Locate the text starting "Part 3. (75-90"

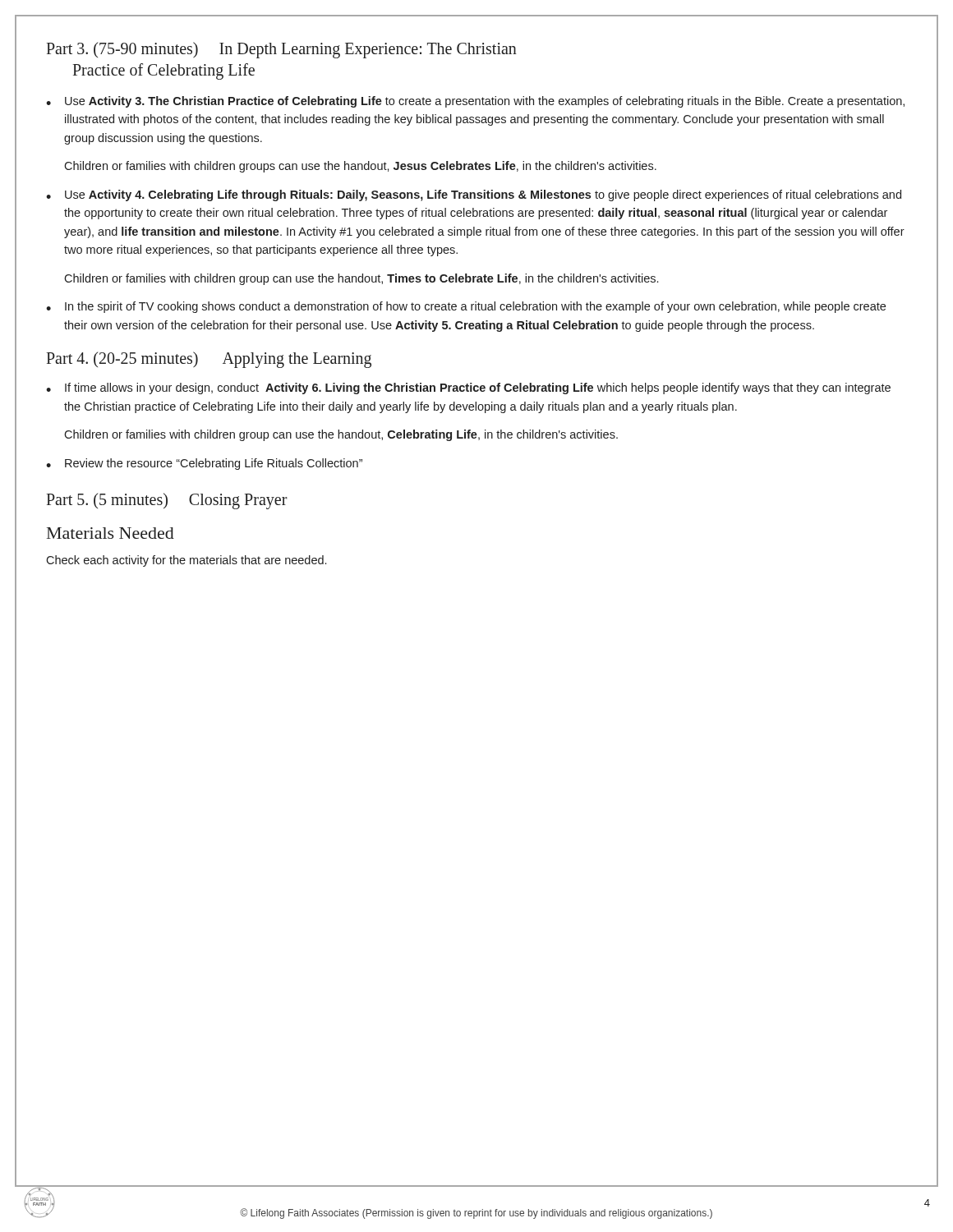[x=281, y=59]
